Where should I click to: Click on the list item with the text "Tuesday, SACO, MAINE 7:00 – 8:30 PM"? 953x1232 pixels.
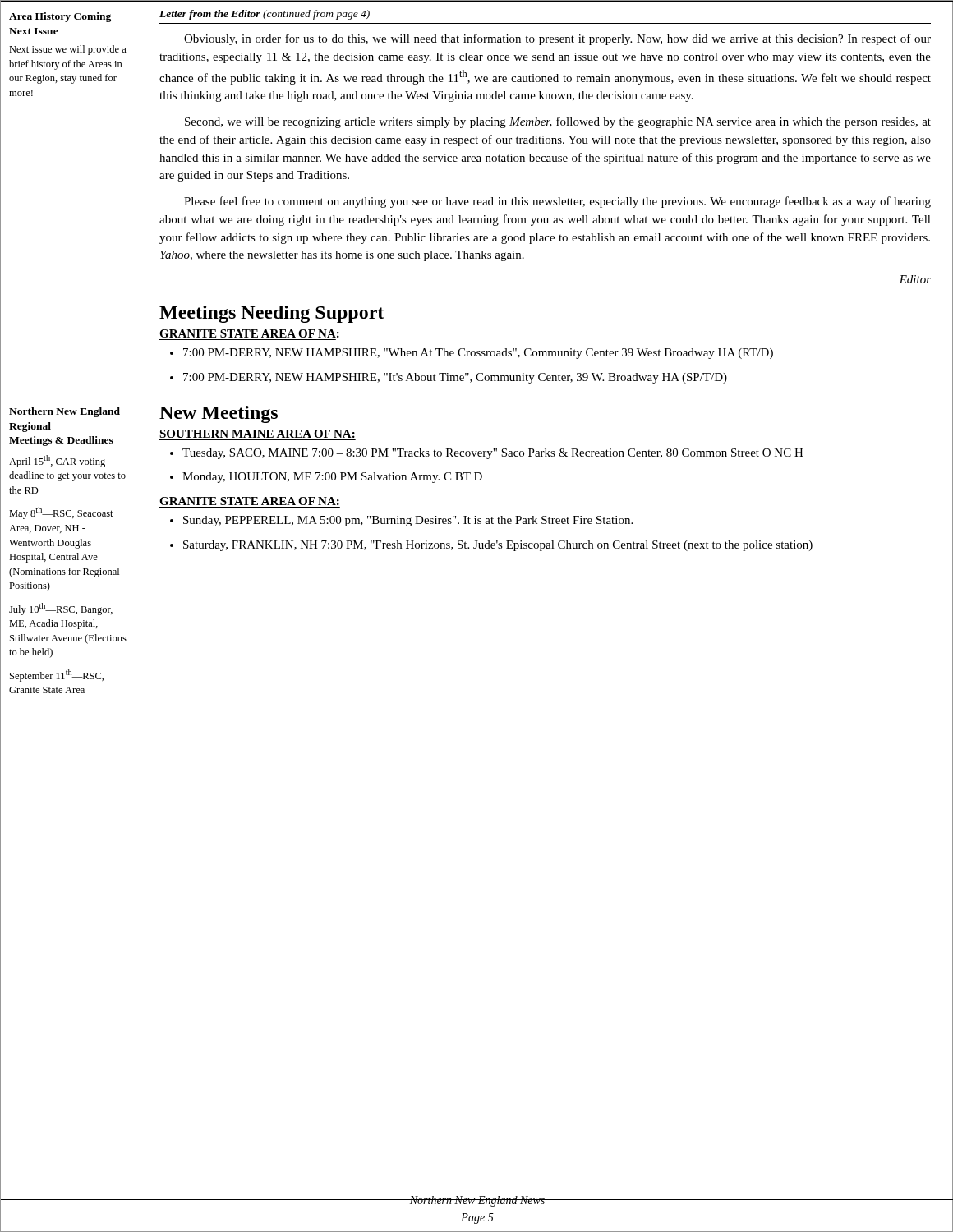(493, 452)
